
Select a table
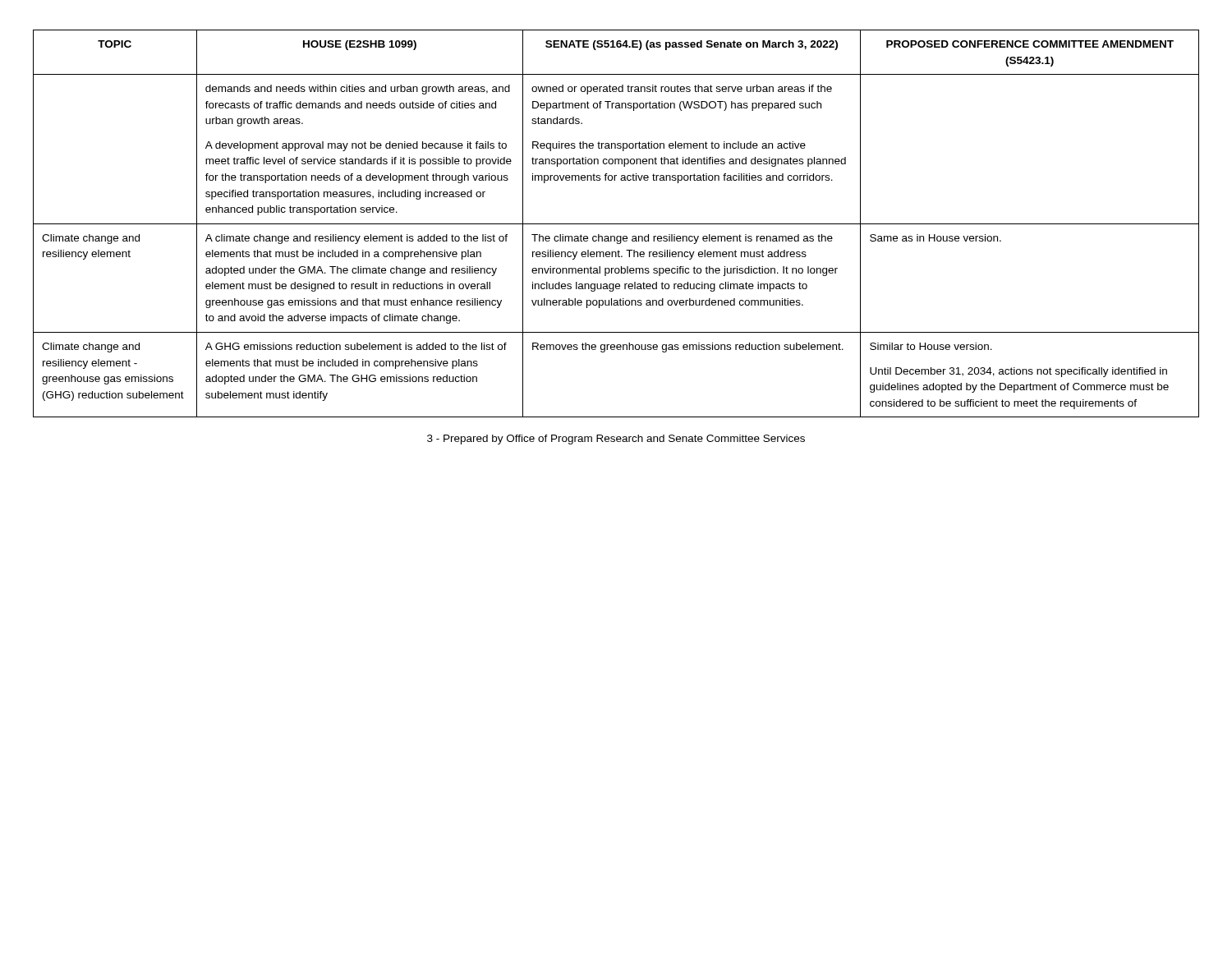tap(616, 224)
